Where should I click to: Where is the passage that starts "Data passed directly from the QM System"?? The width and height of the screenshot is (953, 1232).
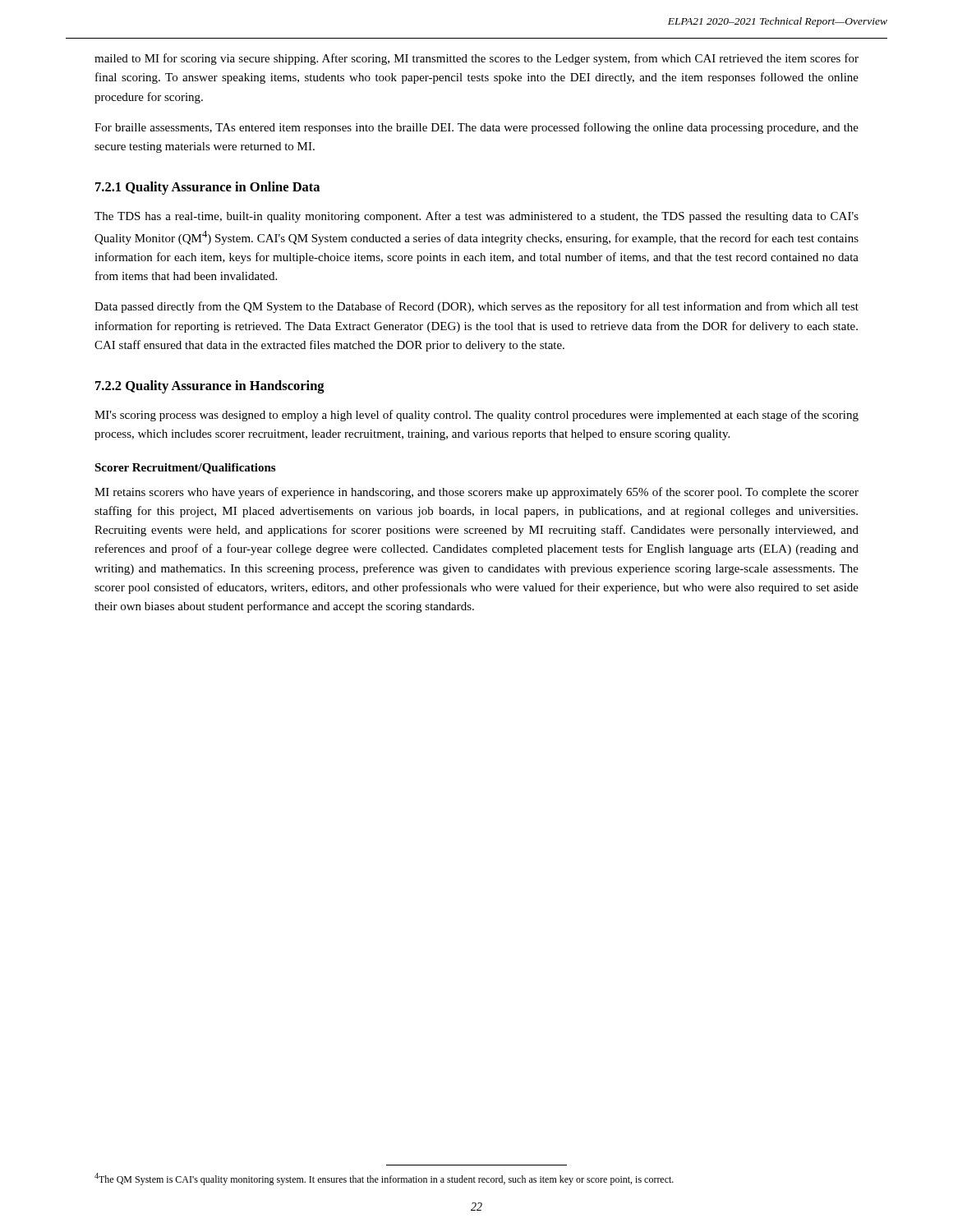(476, 326)
